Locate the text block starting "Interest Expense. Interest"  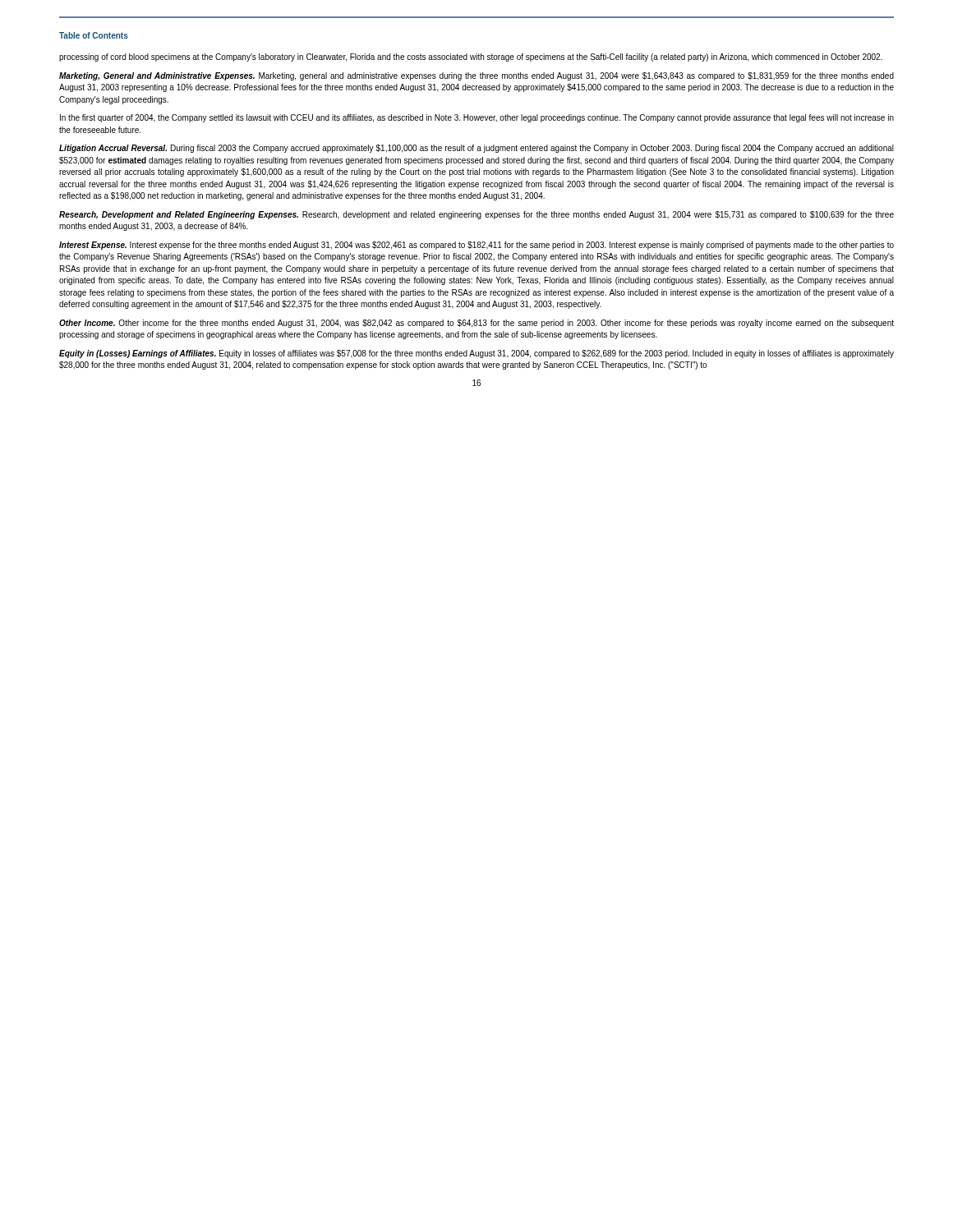[476, 275]
